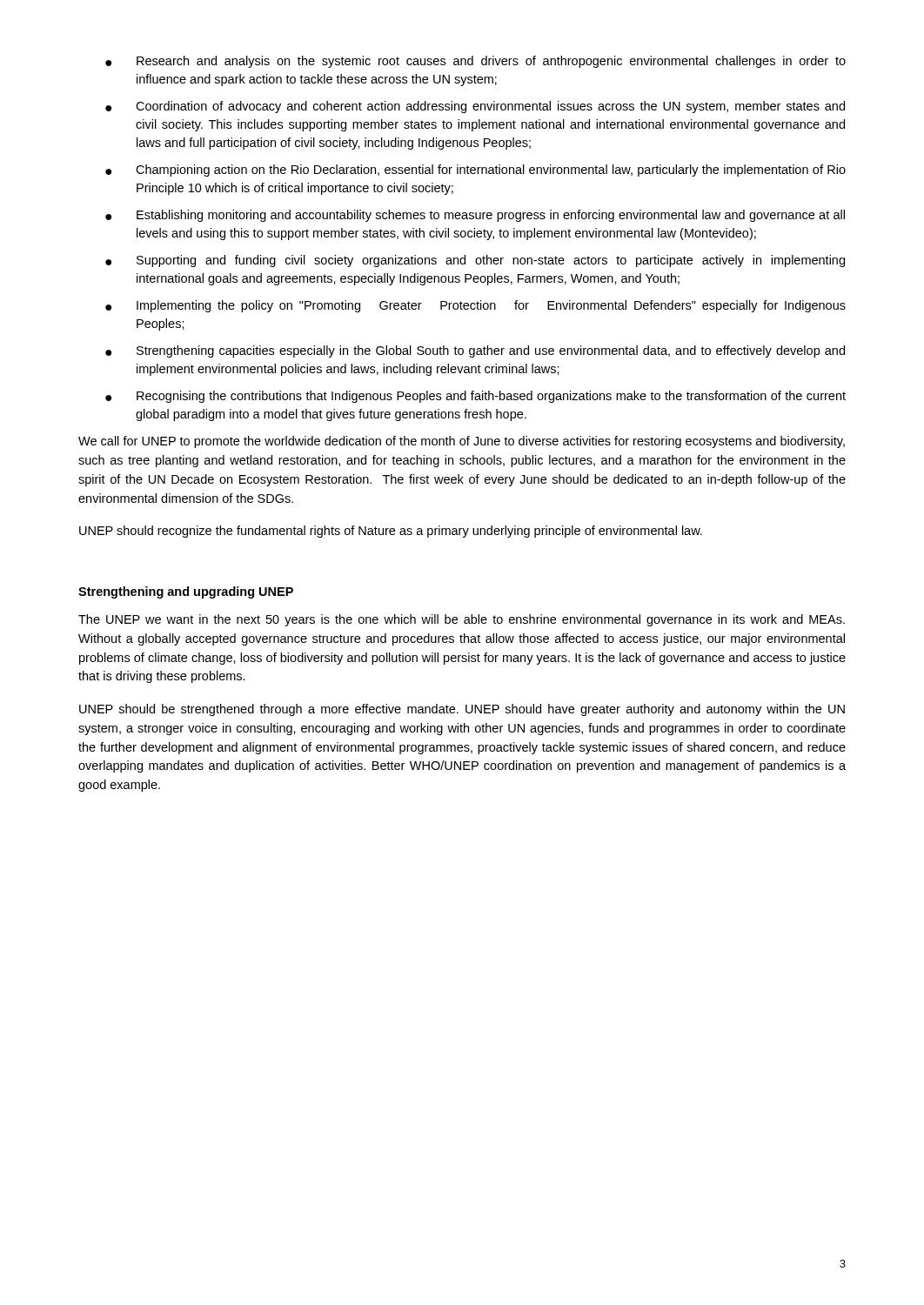The height and width of the screenshot is (1305, 924).
Task: Find the block starting "● Recognising the contributions that"
Action: 475,406
